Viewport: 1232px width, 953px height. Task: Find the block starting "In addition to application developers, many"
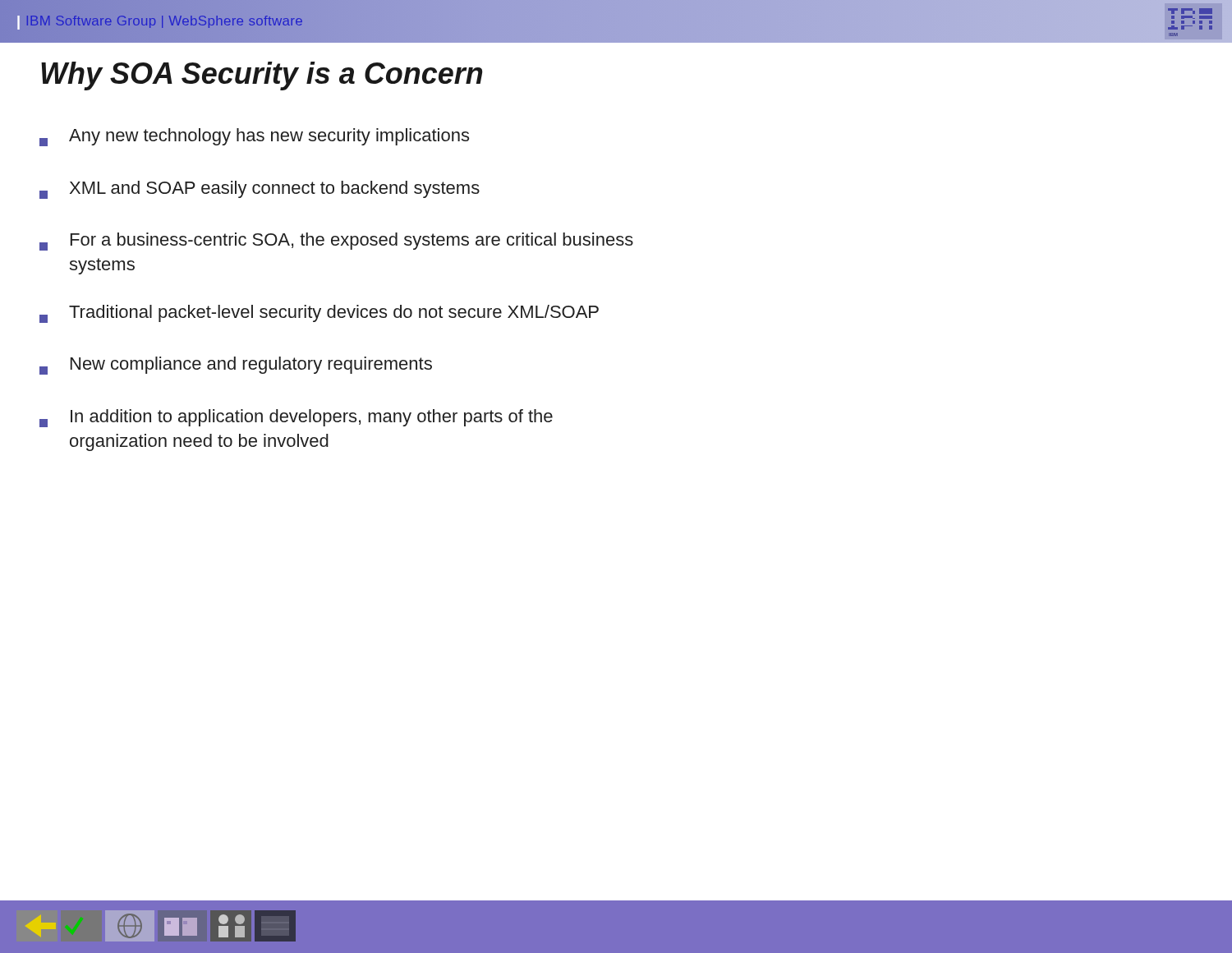296,429
